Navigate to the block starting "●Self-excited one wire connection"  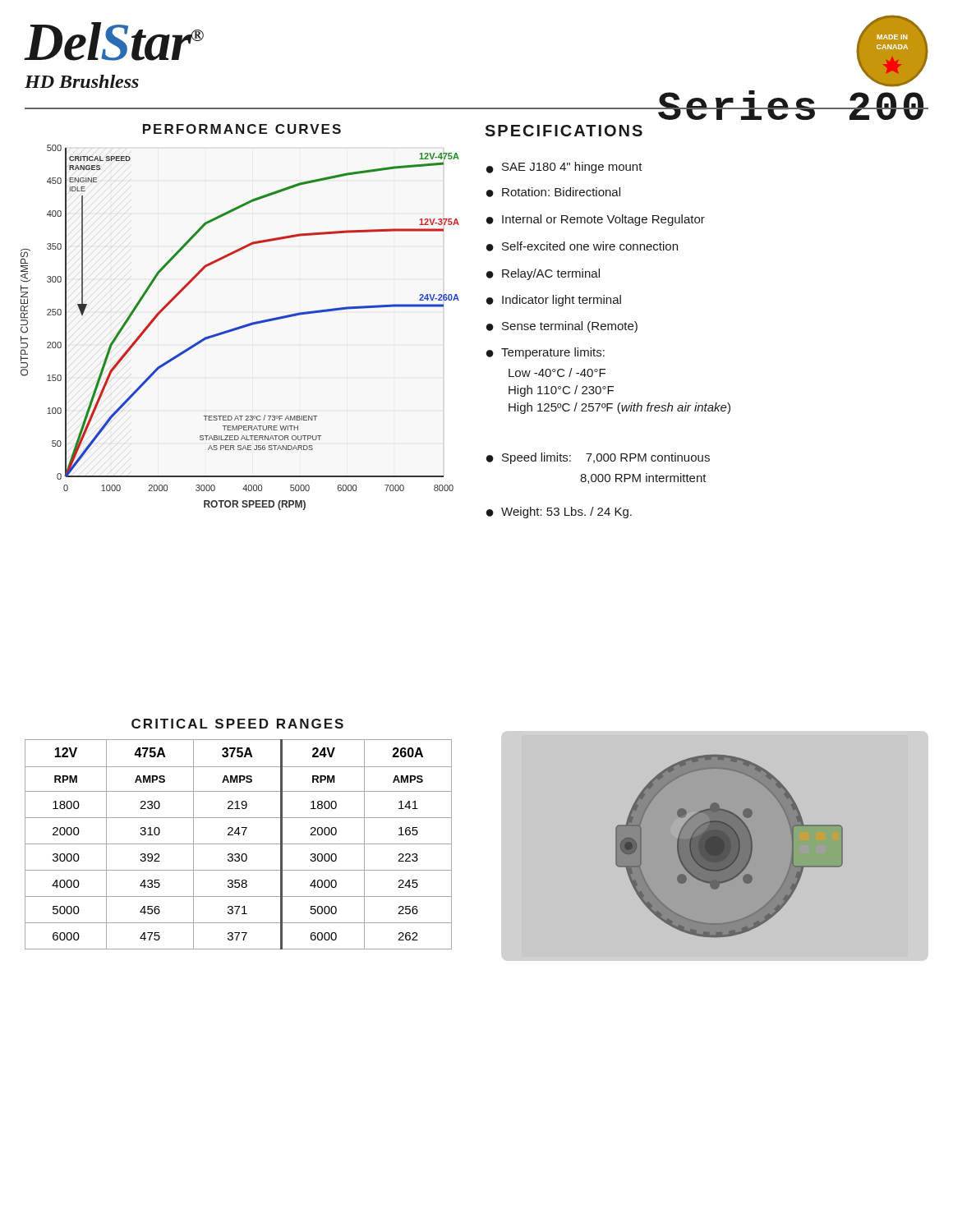tap(582, 246)
